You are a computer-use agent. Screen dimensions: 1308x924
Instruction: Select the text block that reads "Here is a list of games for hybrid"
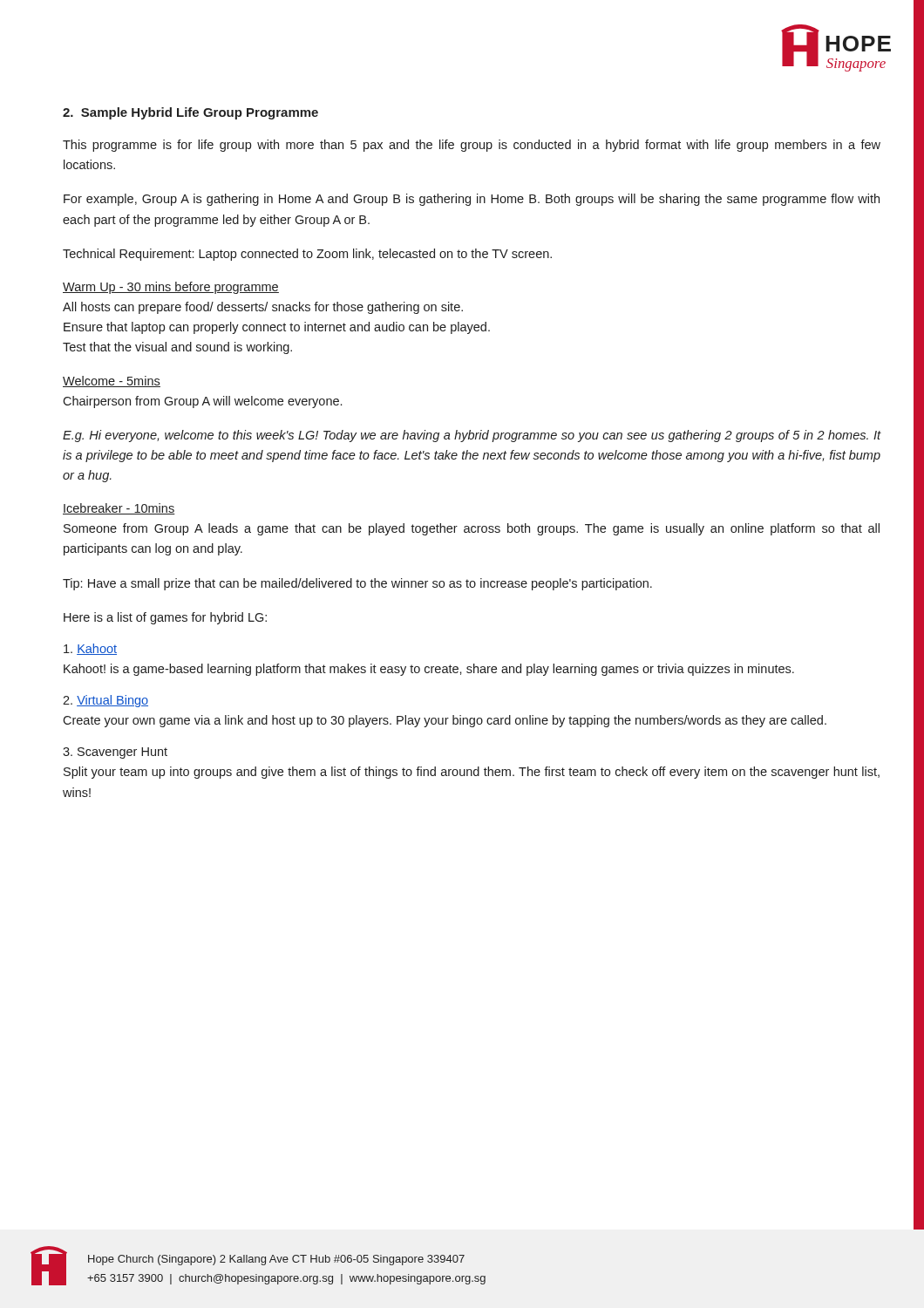[x=165, y=617]
